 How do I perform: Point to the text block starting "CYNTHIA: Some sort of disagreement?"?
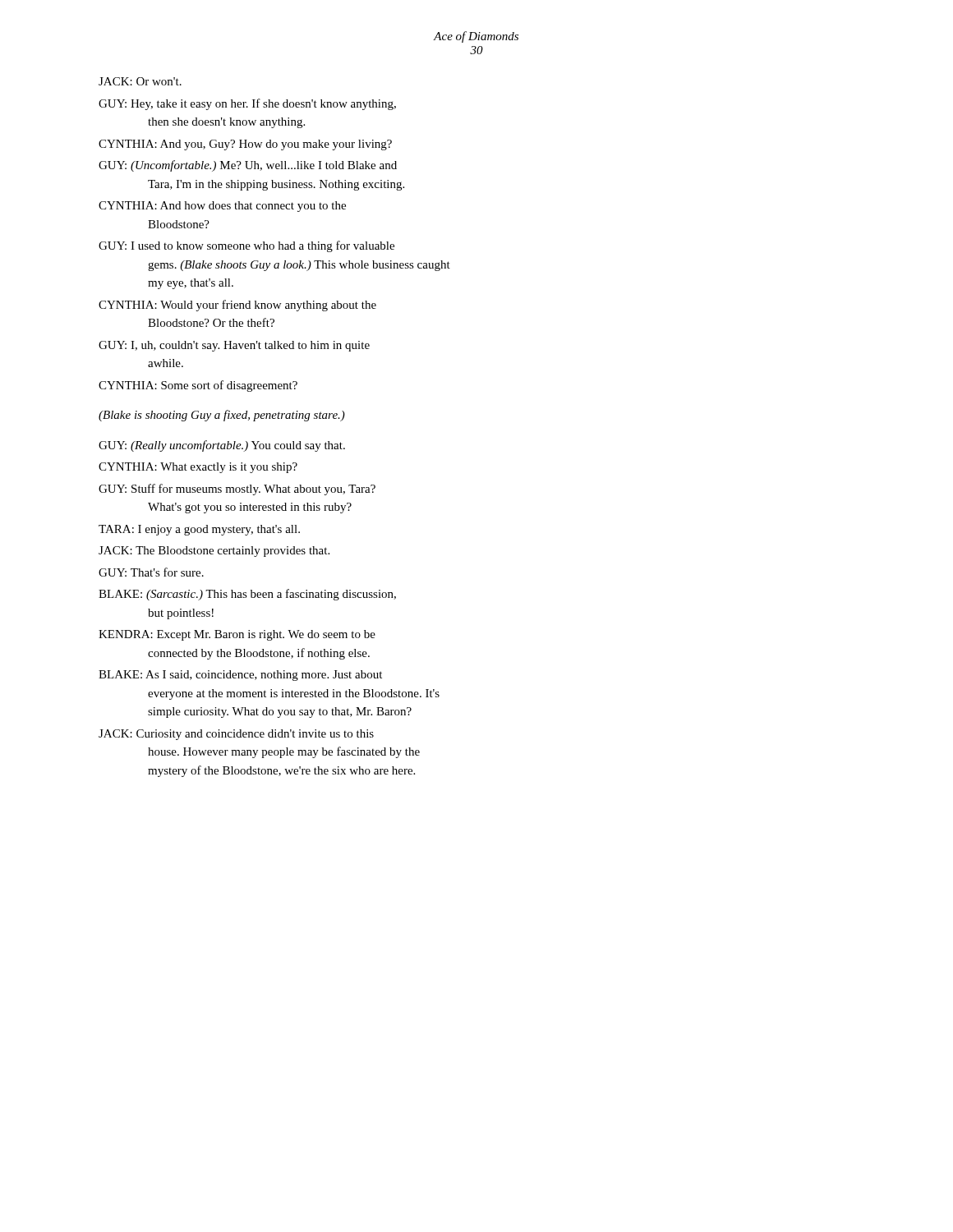198,386
